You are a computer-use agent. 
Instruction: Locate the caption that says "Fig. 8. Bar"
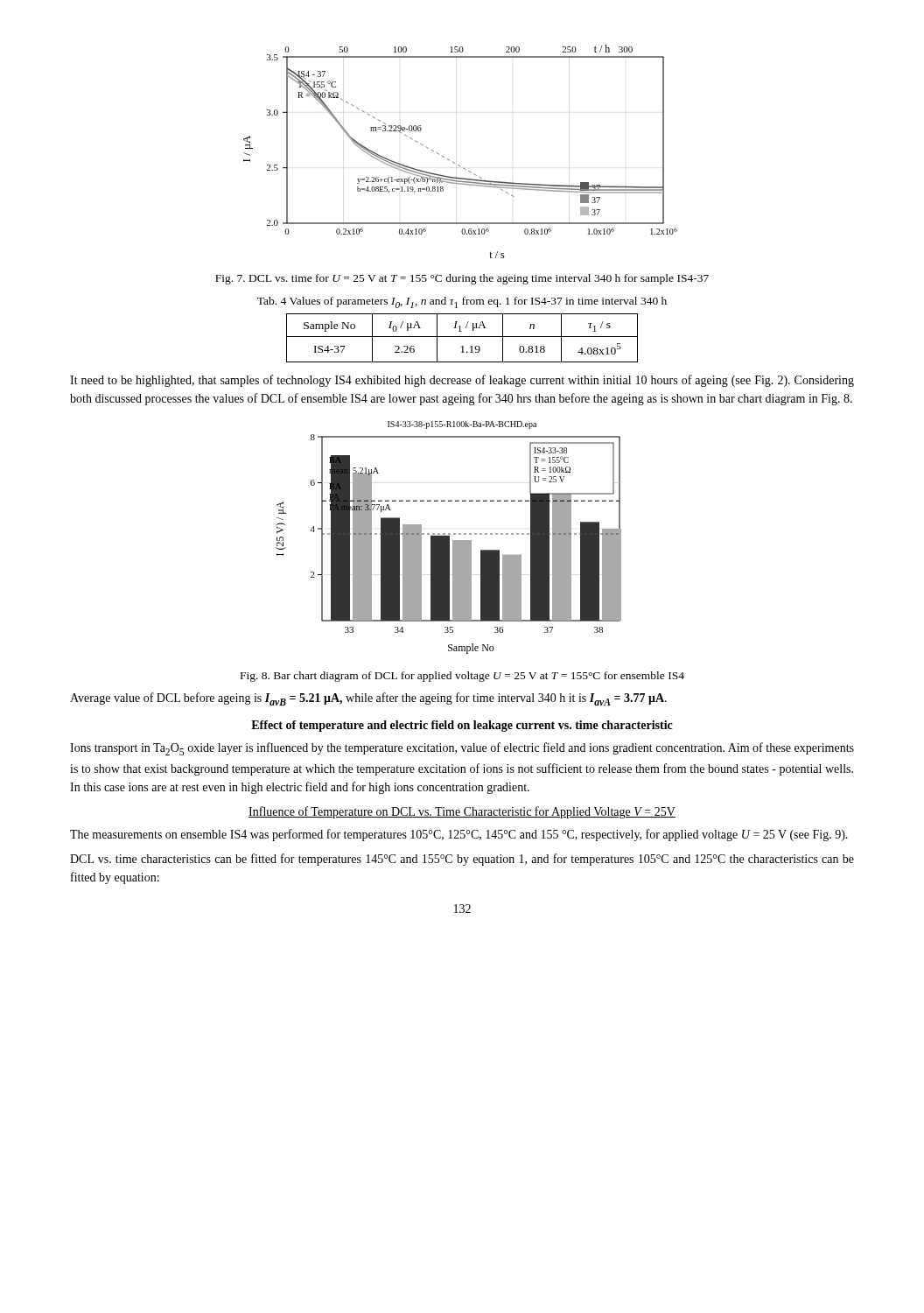462,675
